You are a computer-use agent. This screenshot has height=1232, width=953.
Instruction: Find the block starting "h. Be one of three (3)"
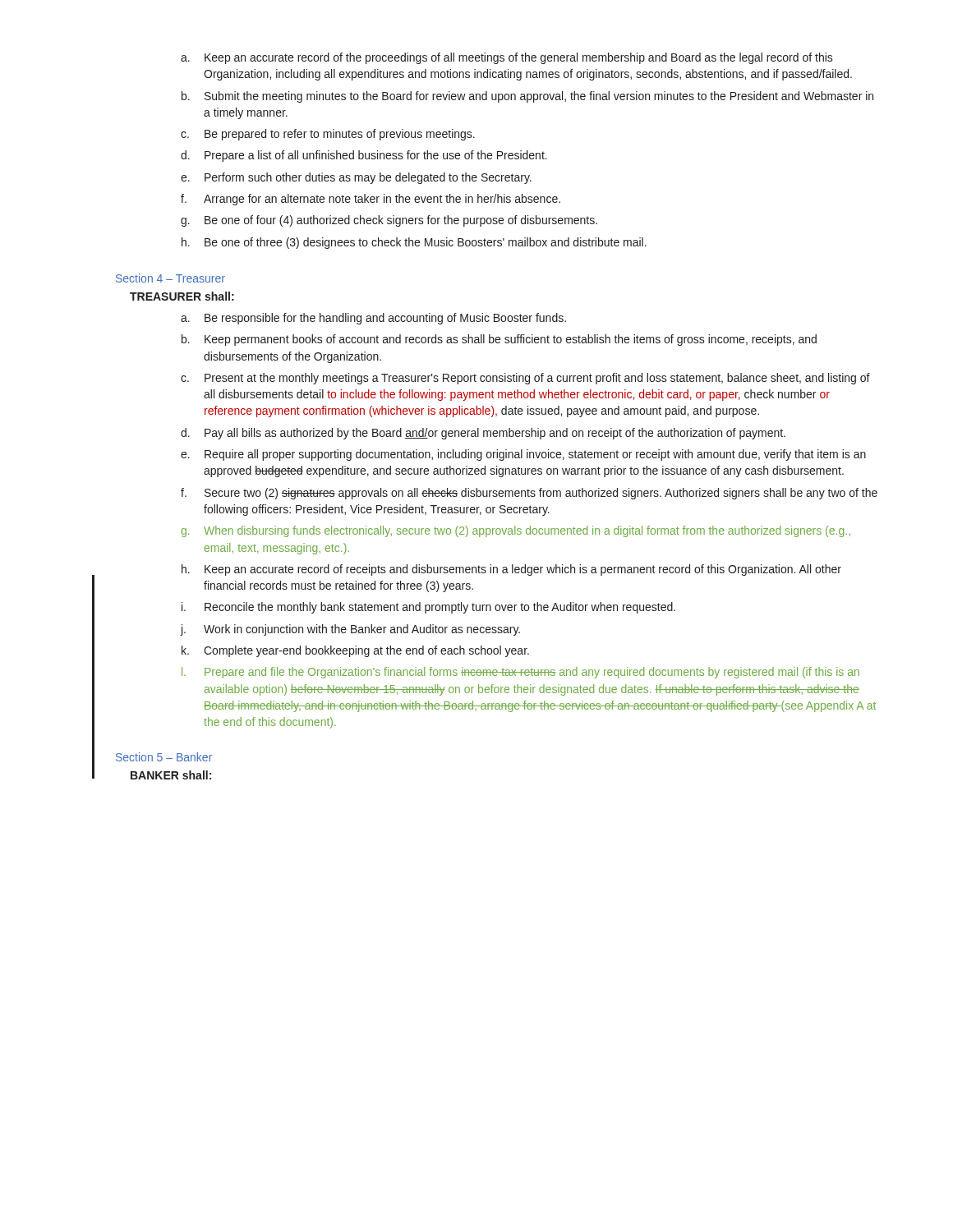[x=530, y=242]
